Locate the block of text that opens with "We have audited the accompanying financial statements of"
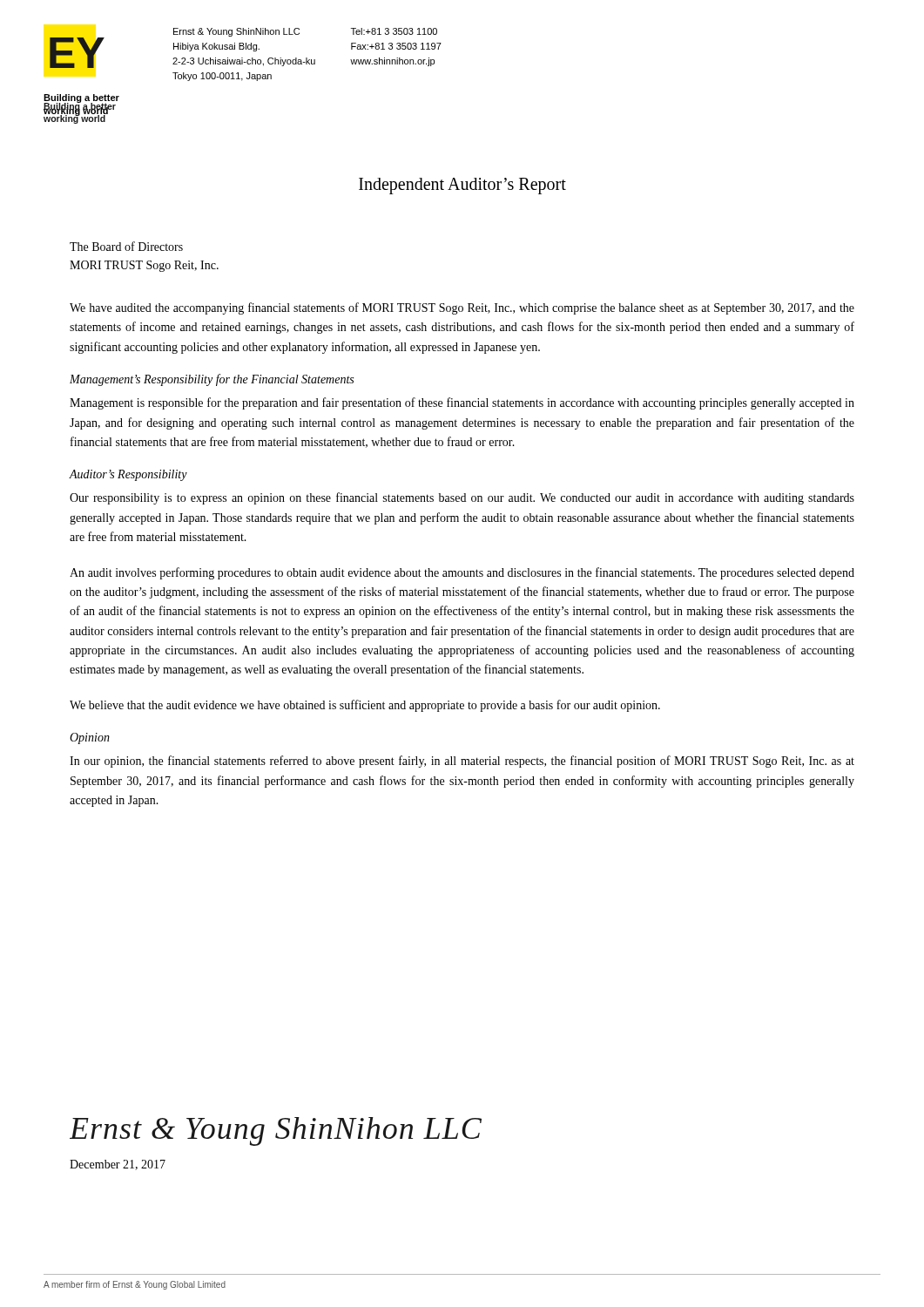The height and width of the screenshot is (1307, 924). (462, 328)
